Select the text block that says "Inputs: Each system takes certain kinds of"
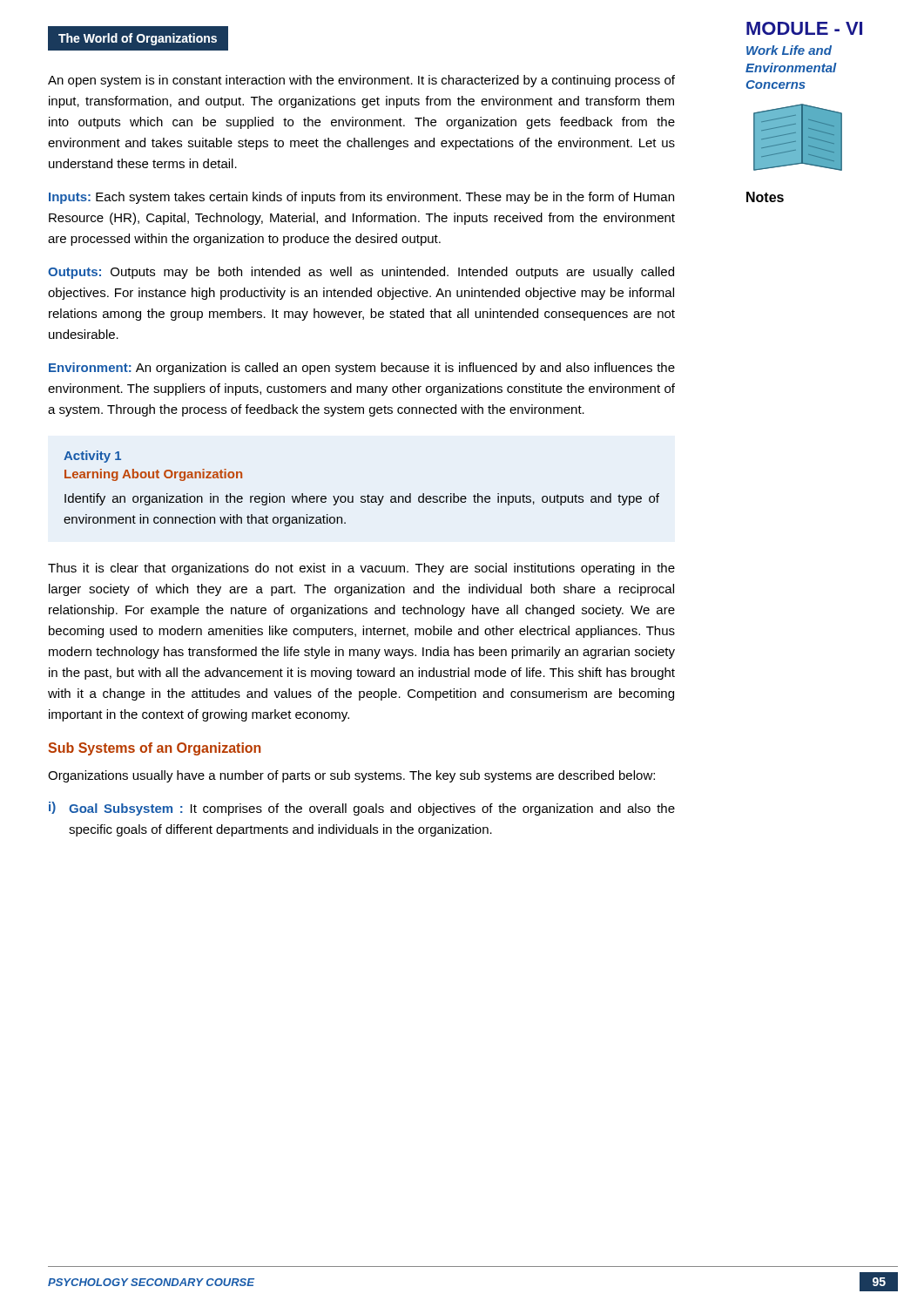The image size is (924, 1307). (361, 217)
